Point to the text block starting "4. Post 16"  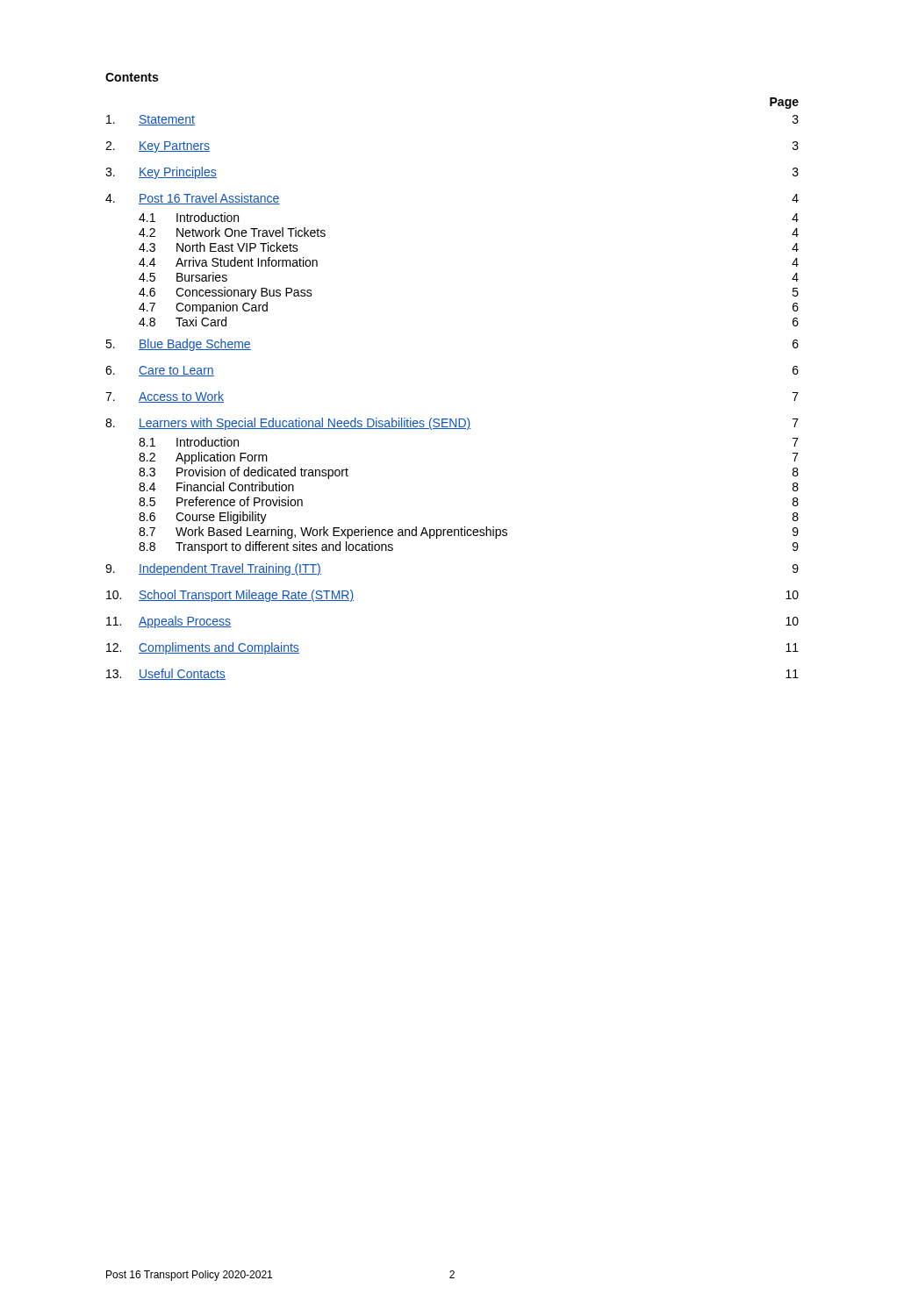tap(209, 199)
